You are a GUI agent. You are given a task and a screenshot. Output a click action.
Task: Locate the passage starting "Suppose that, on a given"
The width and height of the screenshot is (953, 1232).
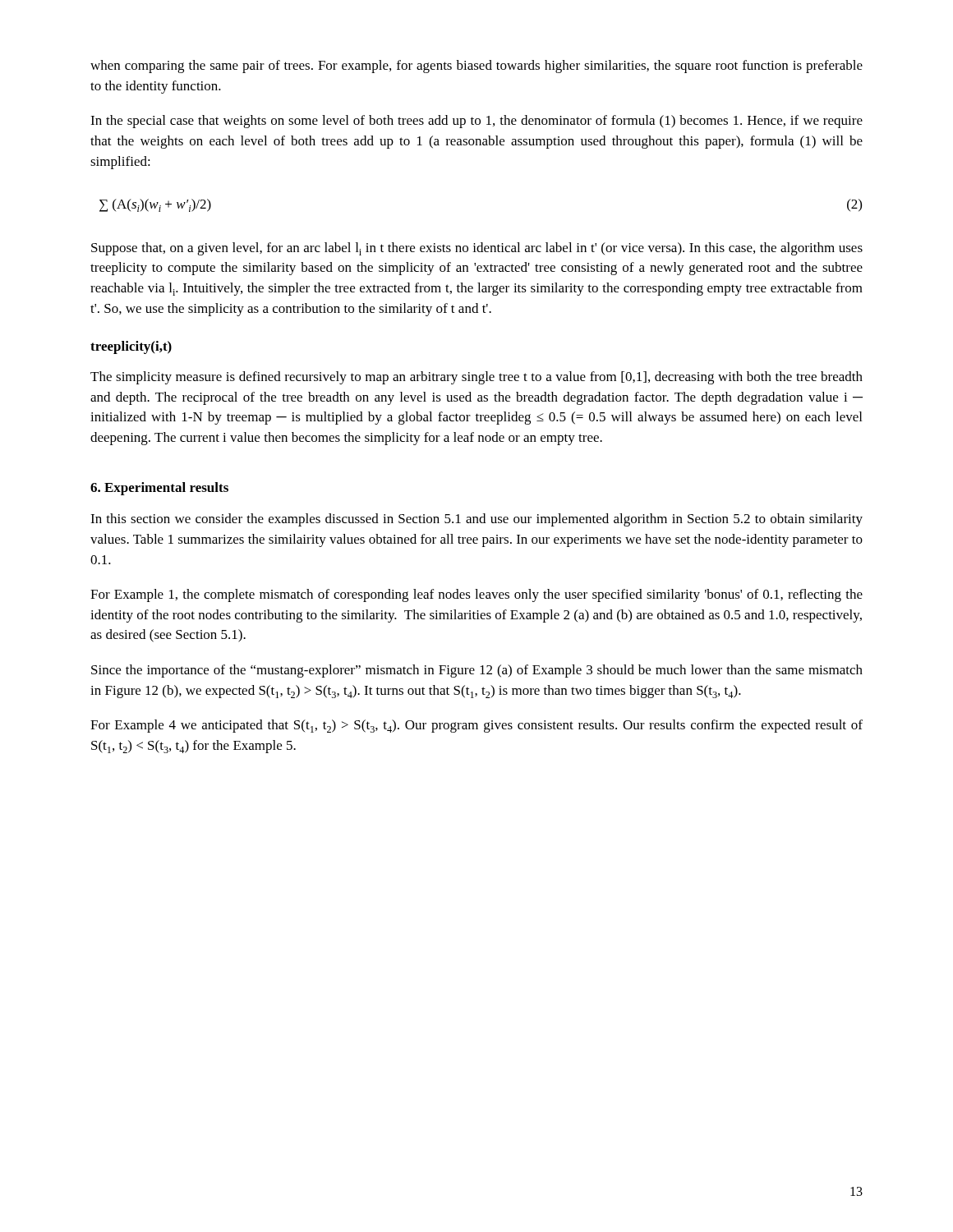click(x=476, y=278)
